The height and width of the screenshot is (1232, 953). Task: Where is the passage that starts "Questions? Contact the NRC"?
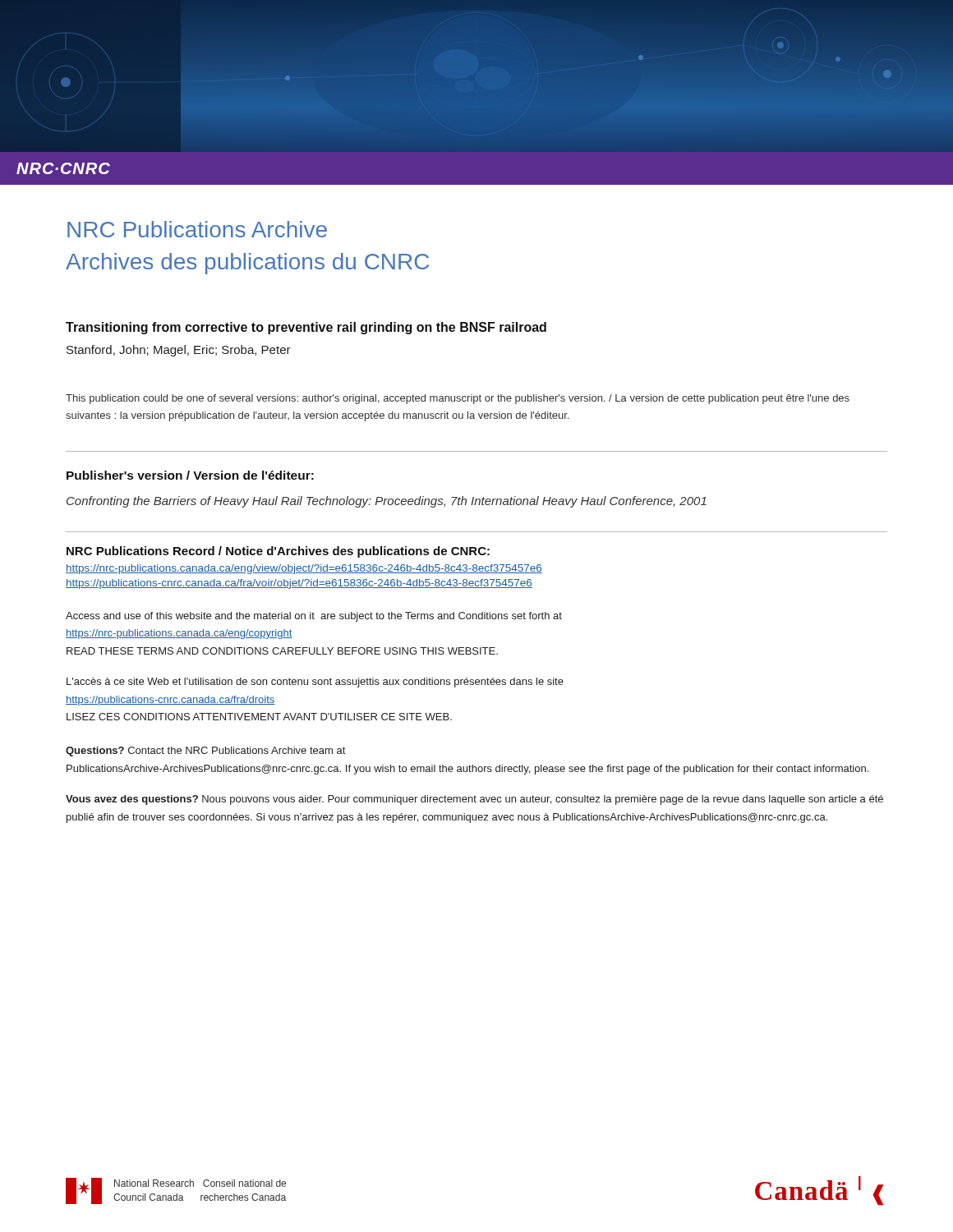tap(468, 759)
